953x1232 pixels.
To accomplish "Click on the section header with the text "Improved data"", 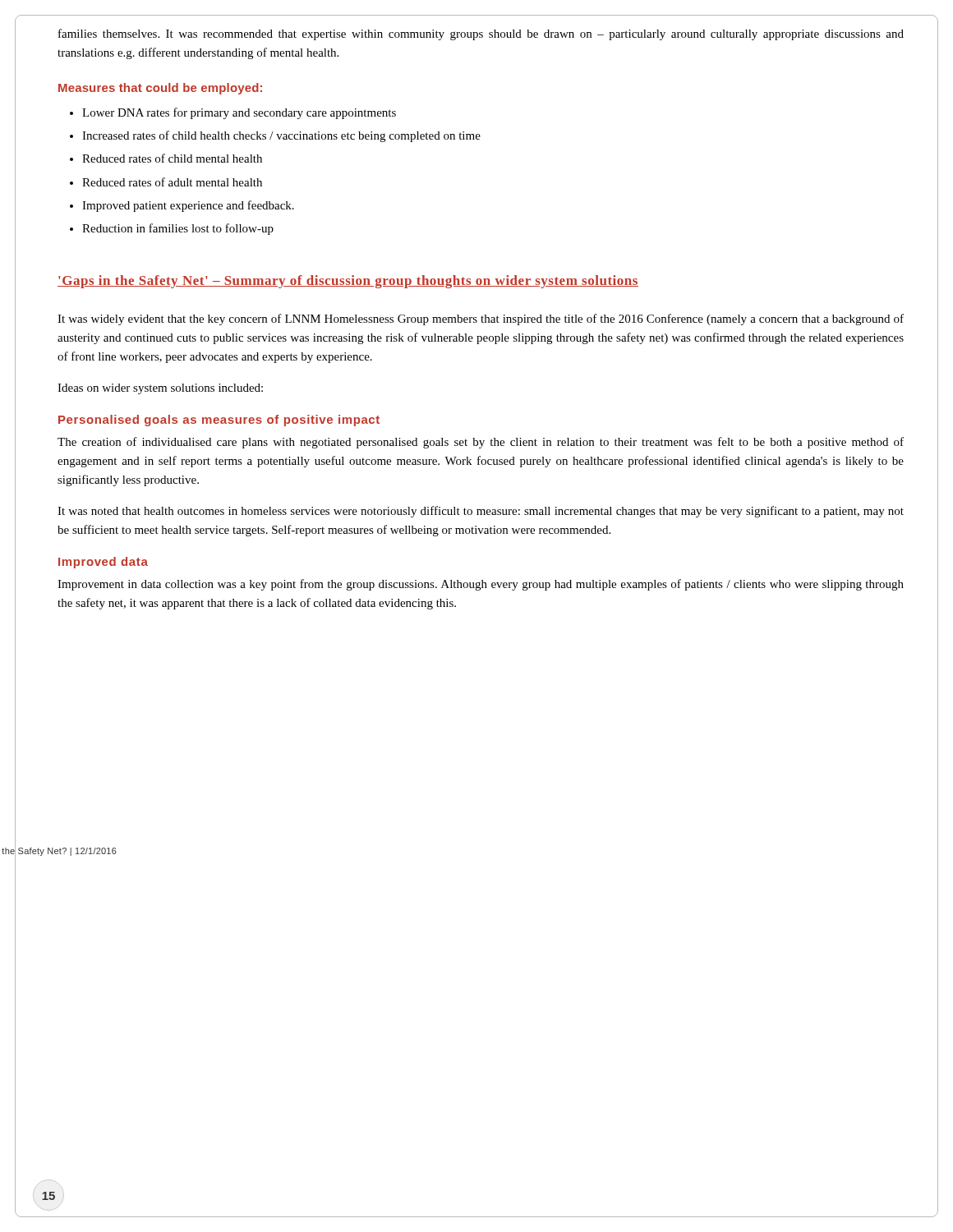I will coord(103,561).
